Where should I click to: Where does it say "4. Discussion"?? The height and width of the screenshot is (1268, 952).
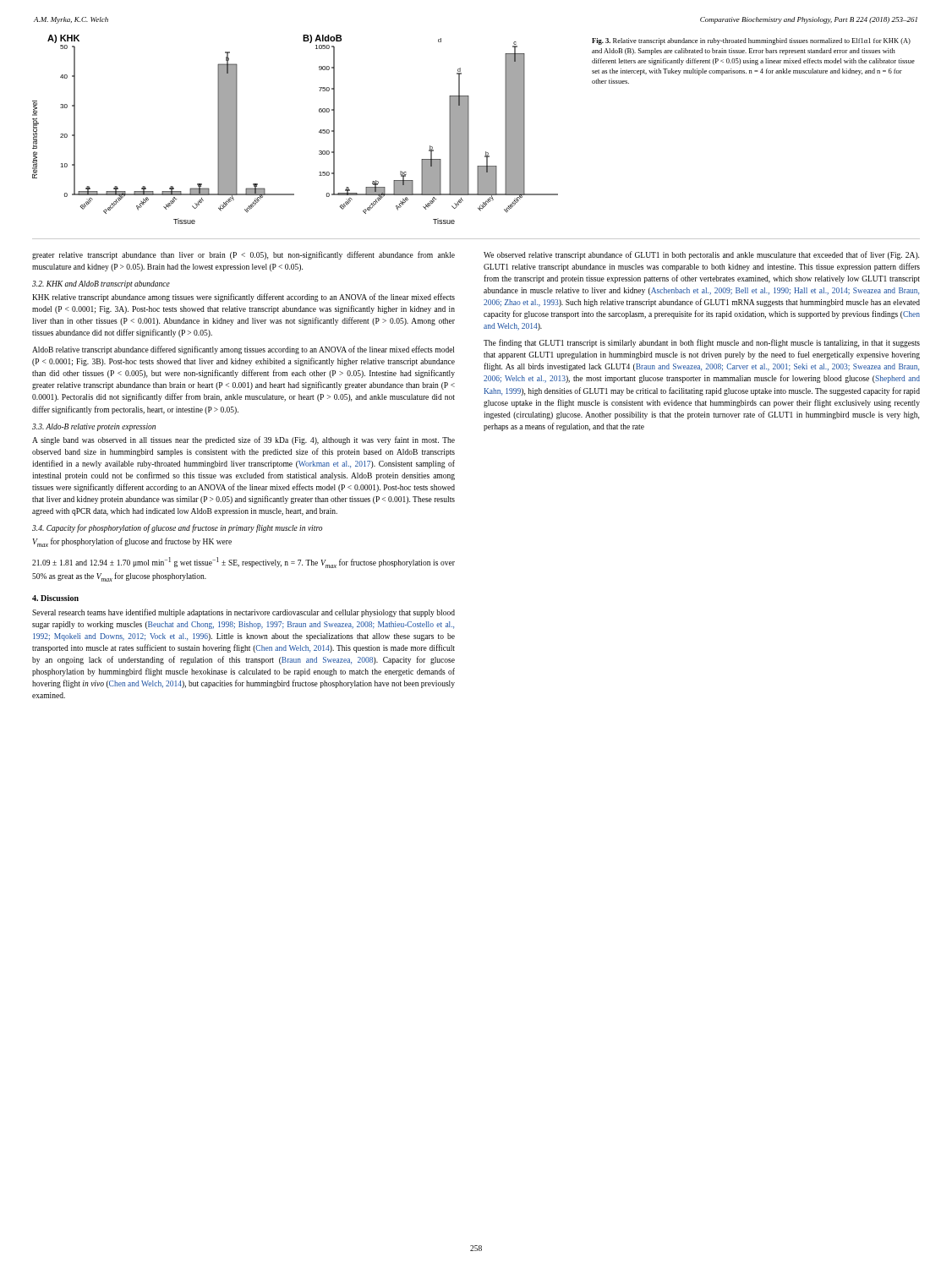(55, 598)
